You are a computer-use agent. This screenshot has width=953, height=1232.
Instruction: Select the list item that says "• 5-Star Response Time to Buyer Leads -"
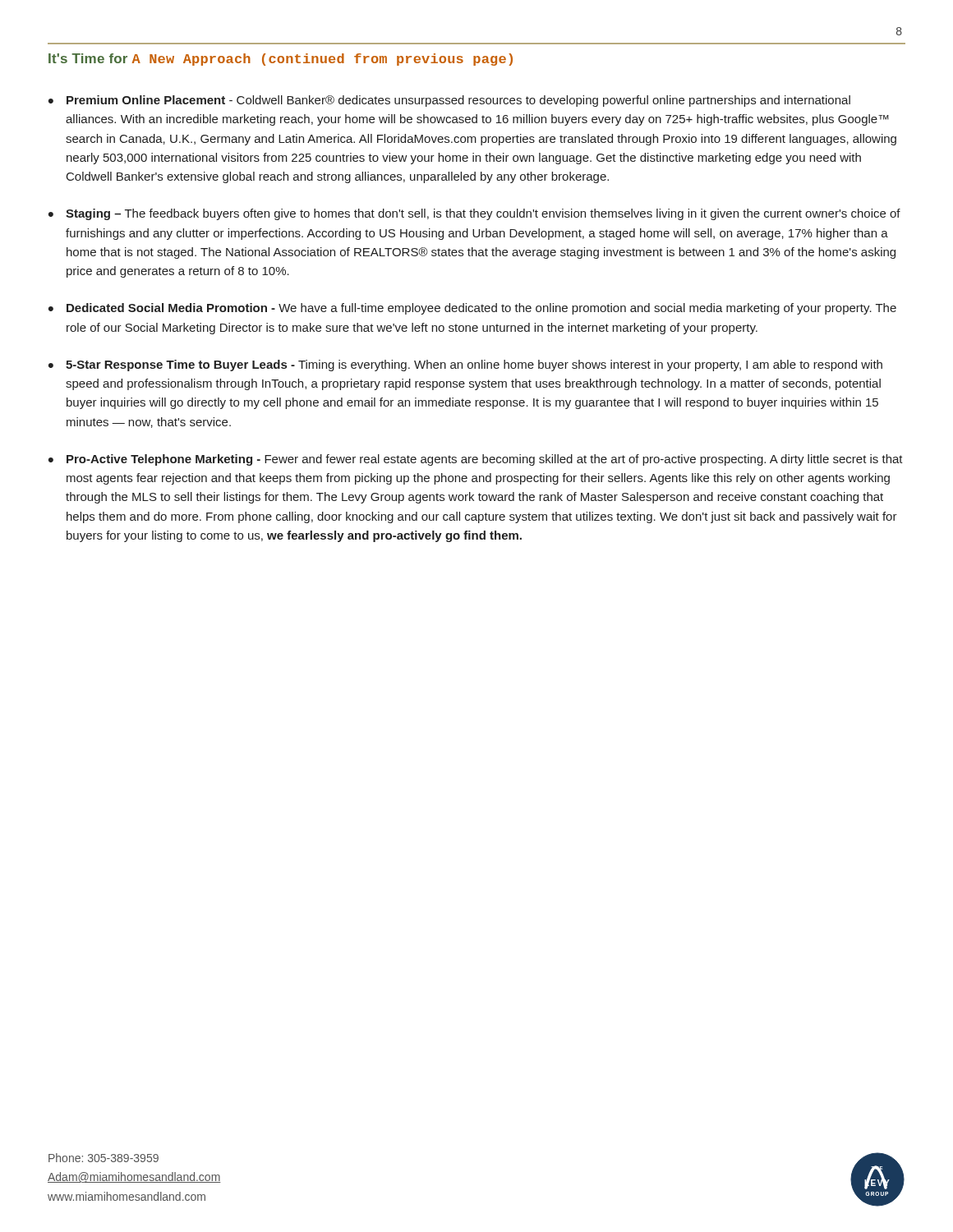tap(476, 393)
